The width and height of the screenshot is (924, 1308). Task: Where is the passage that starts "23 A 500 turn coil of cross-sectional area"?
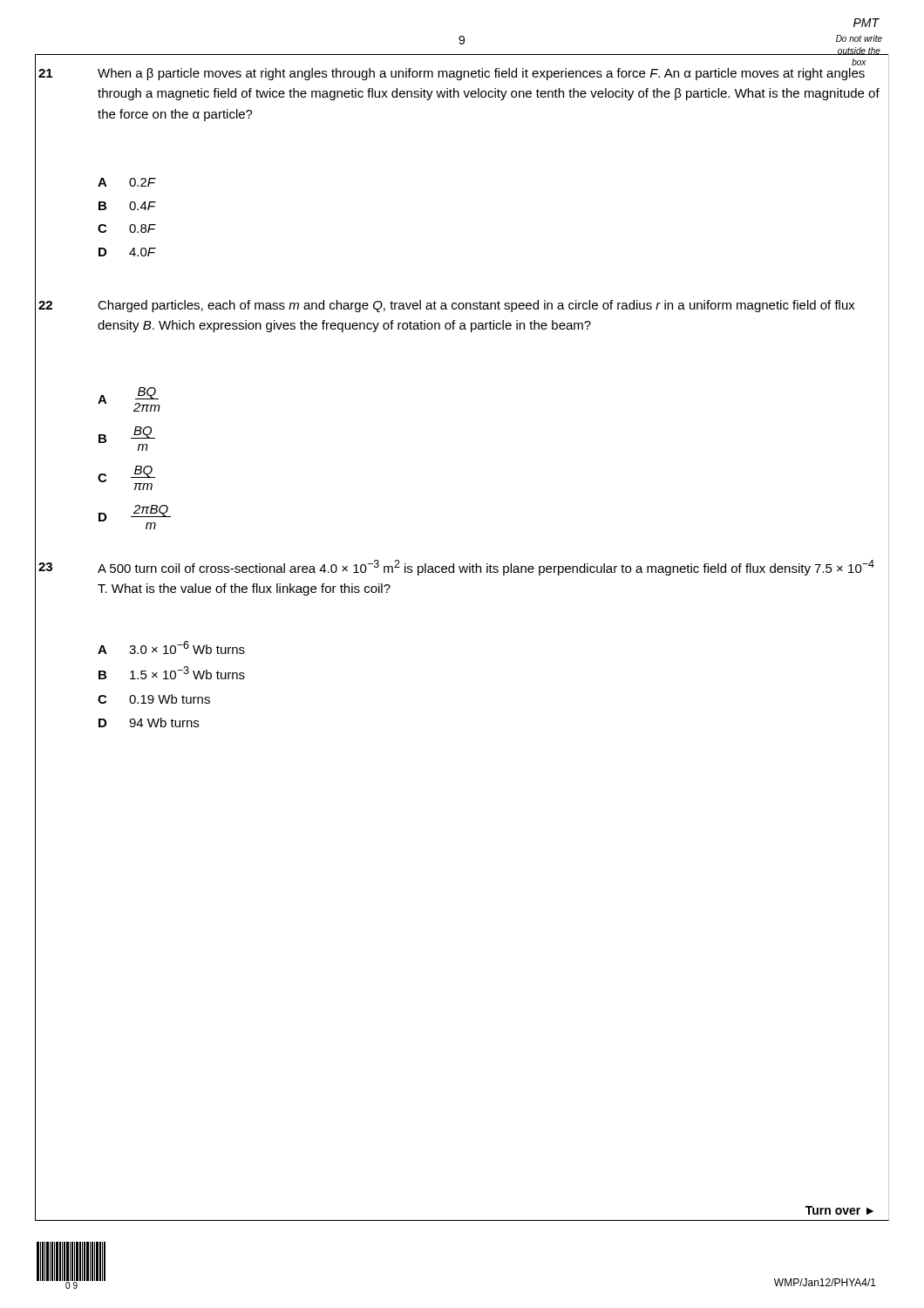click(x=460, y=577)
